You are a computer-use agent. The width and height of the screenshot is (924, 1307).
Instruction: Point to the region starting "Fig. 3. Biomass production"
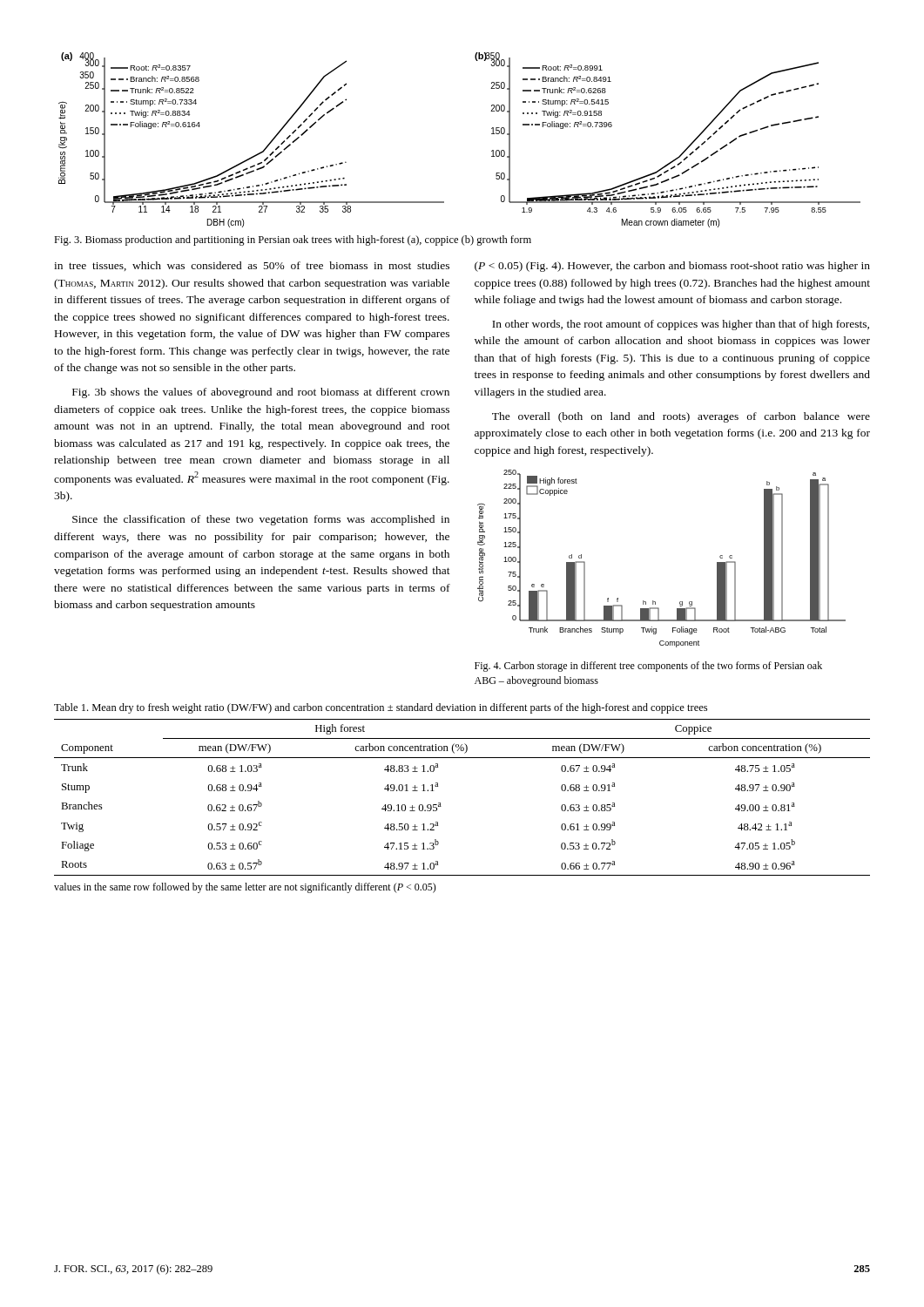(293, 240)
